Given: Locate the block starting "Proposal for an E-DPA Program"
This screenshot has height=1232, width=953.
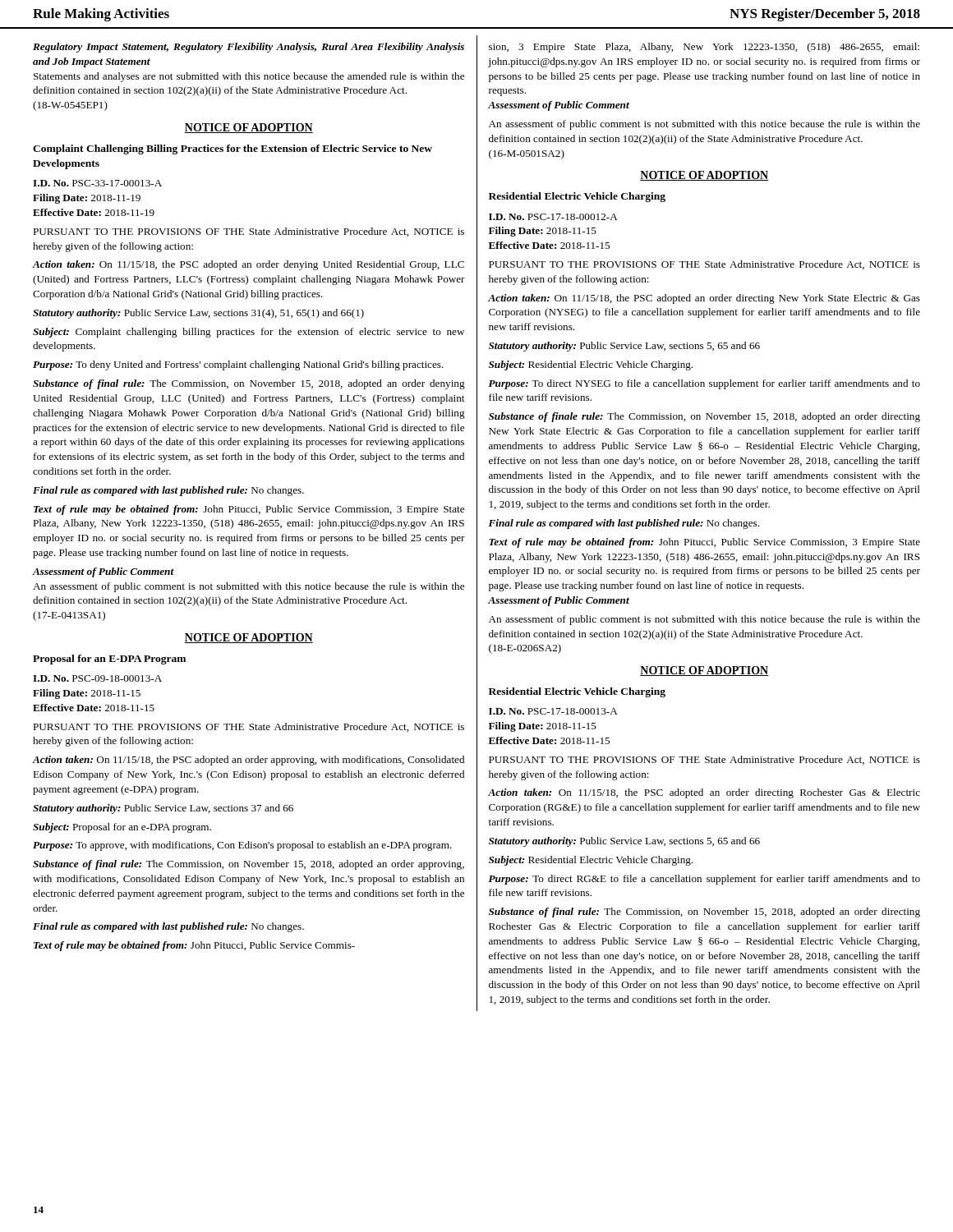Looking at the screenshot, I should pos(109,658).
